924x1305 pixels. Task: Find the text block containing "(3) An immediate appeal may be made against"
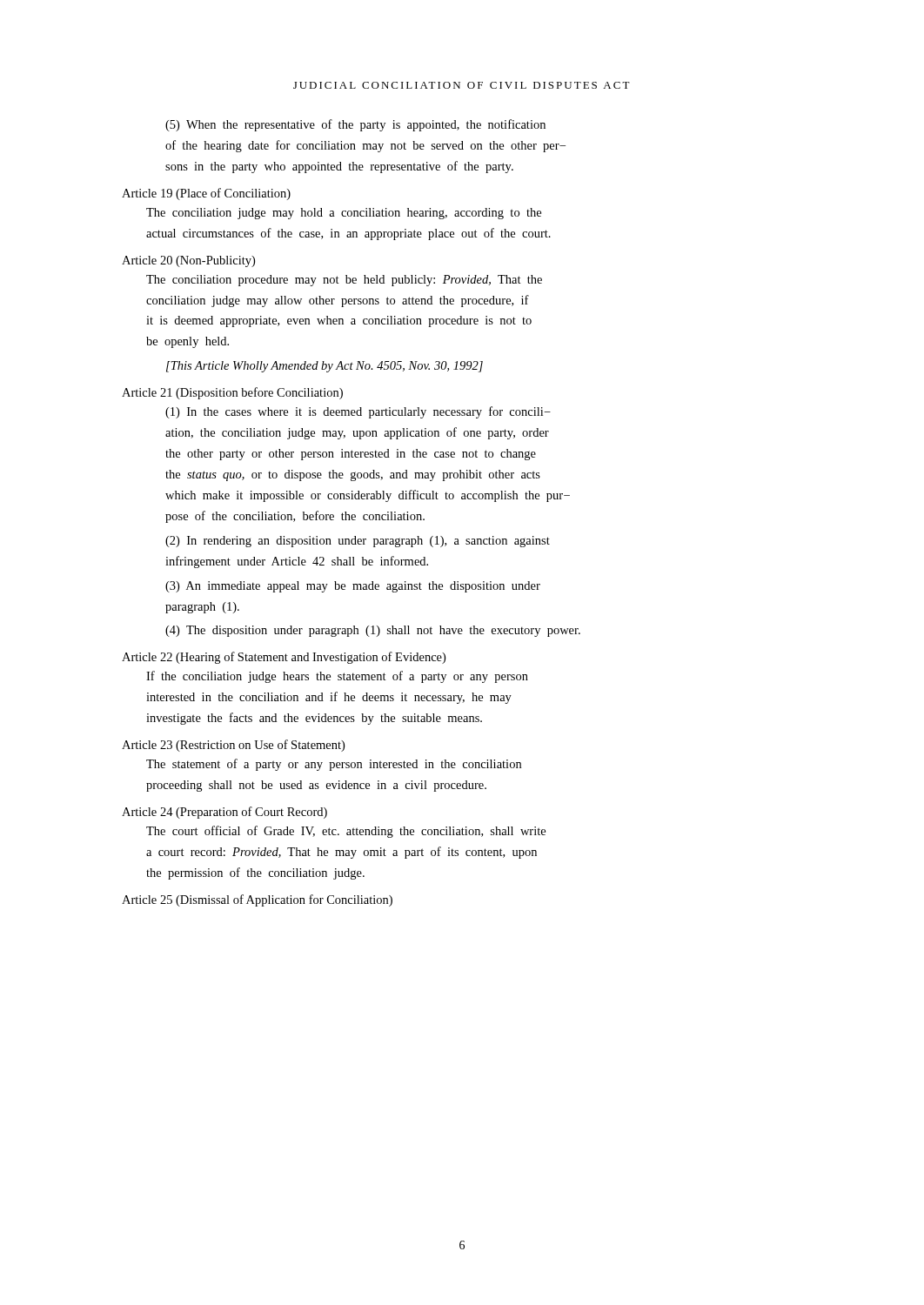[x=353, y=596]
